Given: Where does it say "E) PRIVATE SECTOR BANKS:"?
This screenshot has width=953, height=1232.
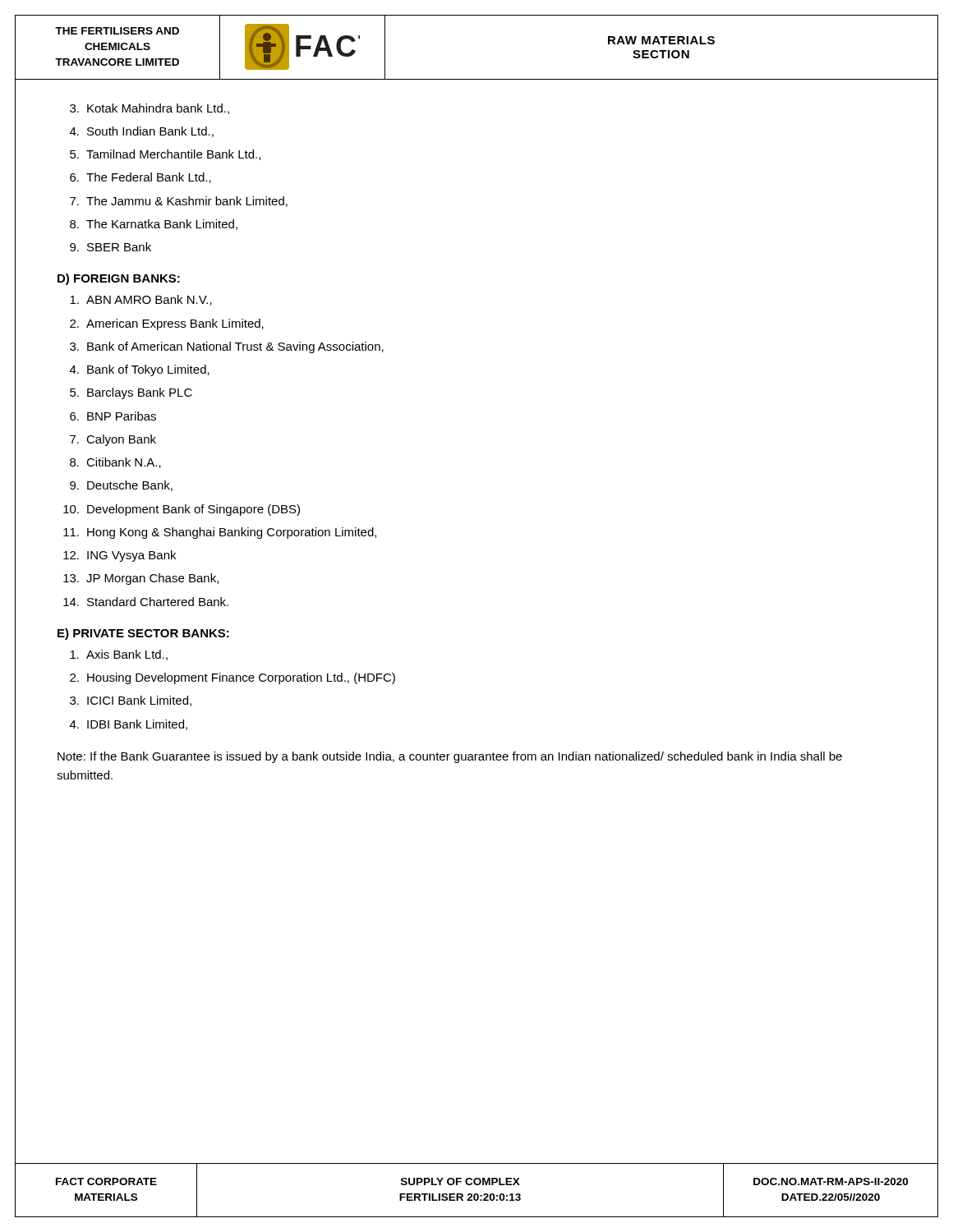Looking at the screenshot, I should 143,633.
